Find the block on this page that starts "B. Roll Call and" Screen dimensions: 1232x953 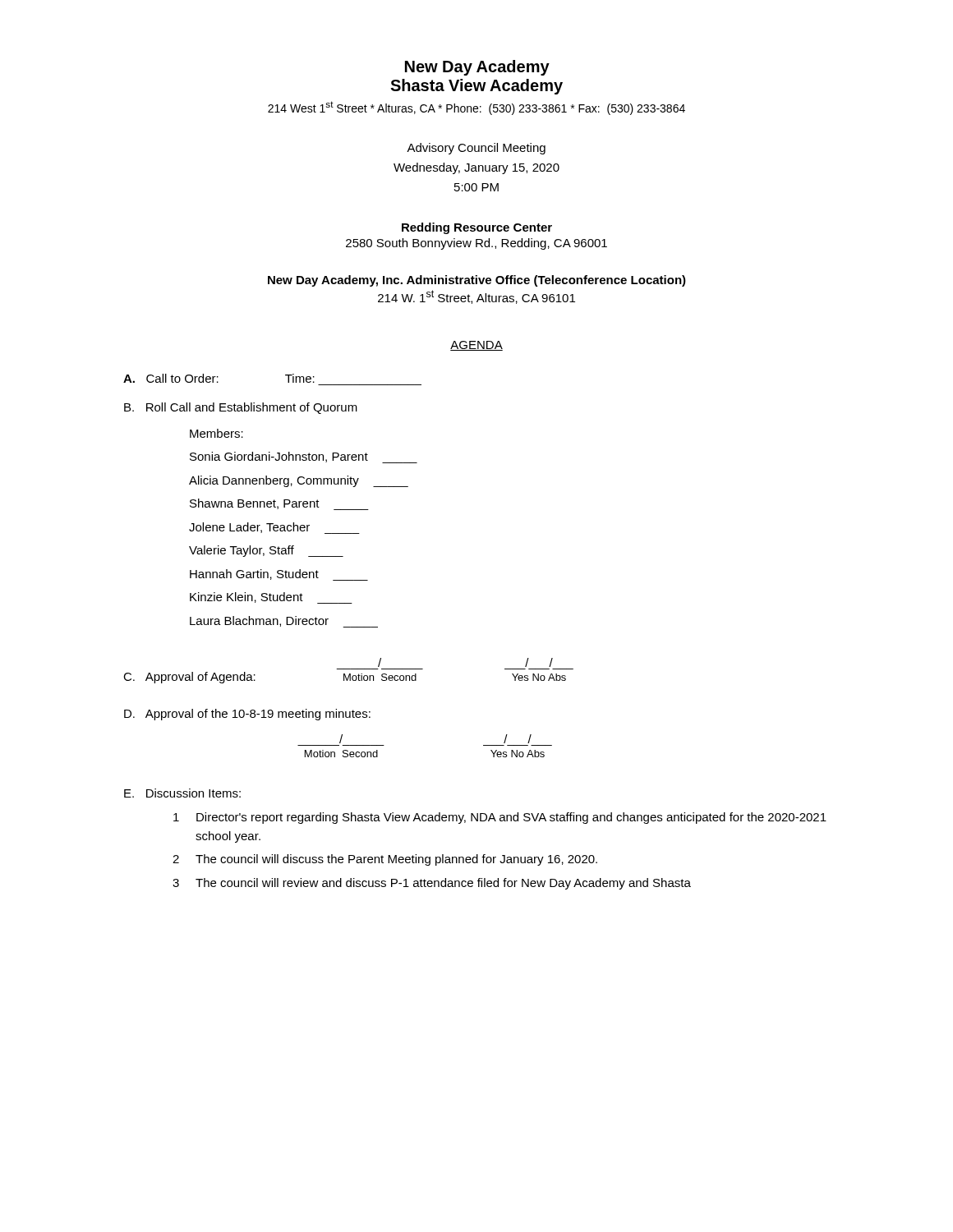(x=240, y=407)
